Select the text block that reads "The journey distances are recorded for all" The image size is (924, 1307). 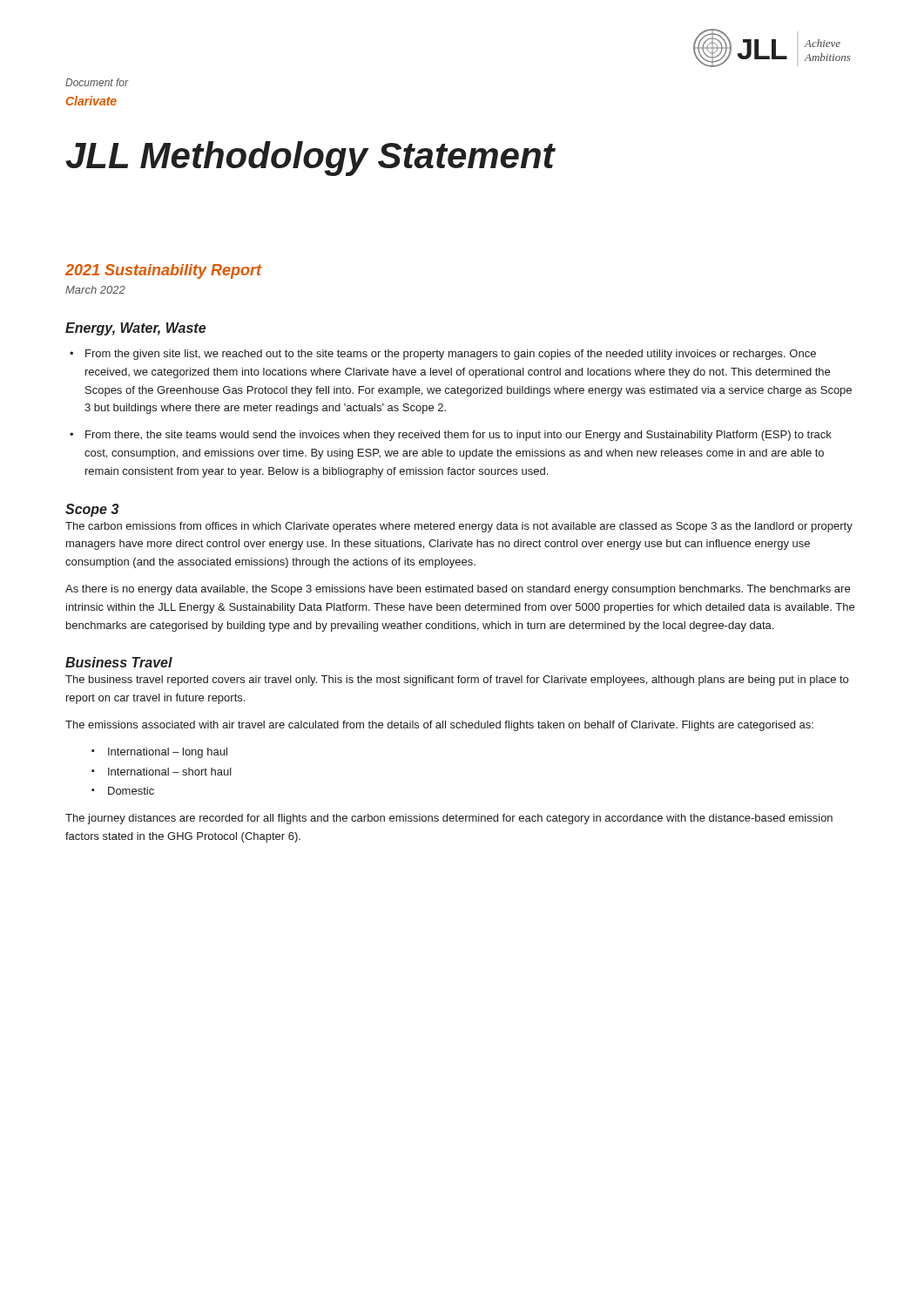click(x=449, y=827)
